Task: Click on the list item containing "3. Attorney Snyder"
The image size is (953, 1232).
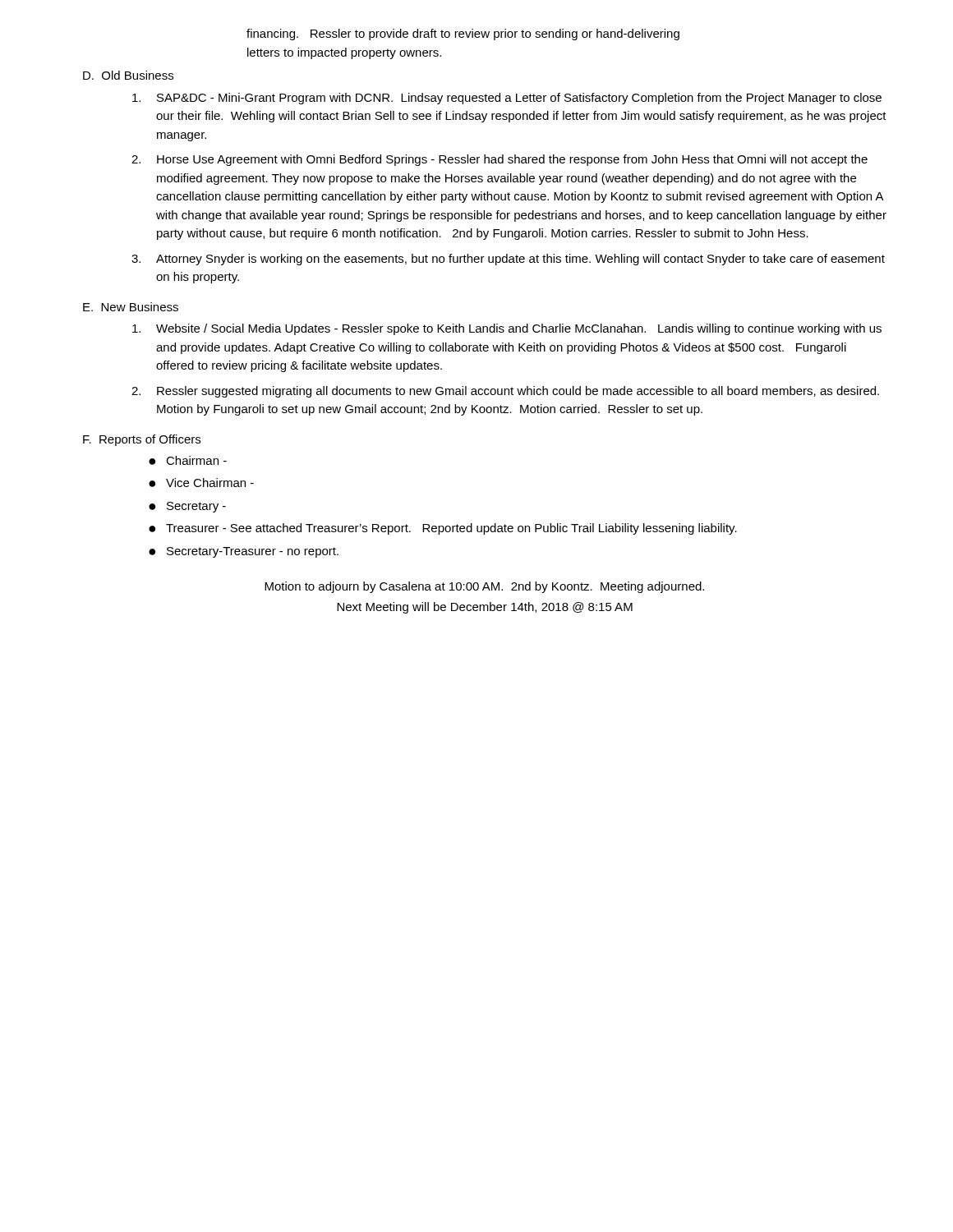Action: point(509,268)
